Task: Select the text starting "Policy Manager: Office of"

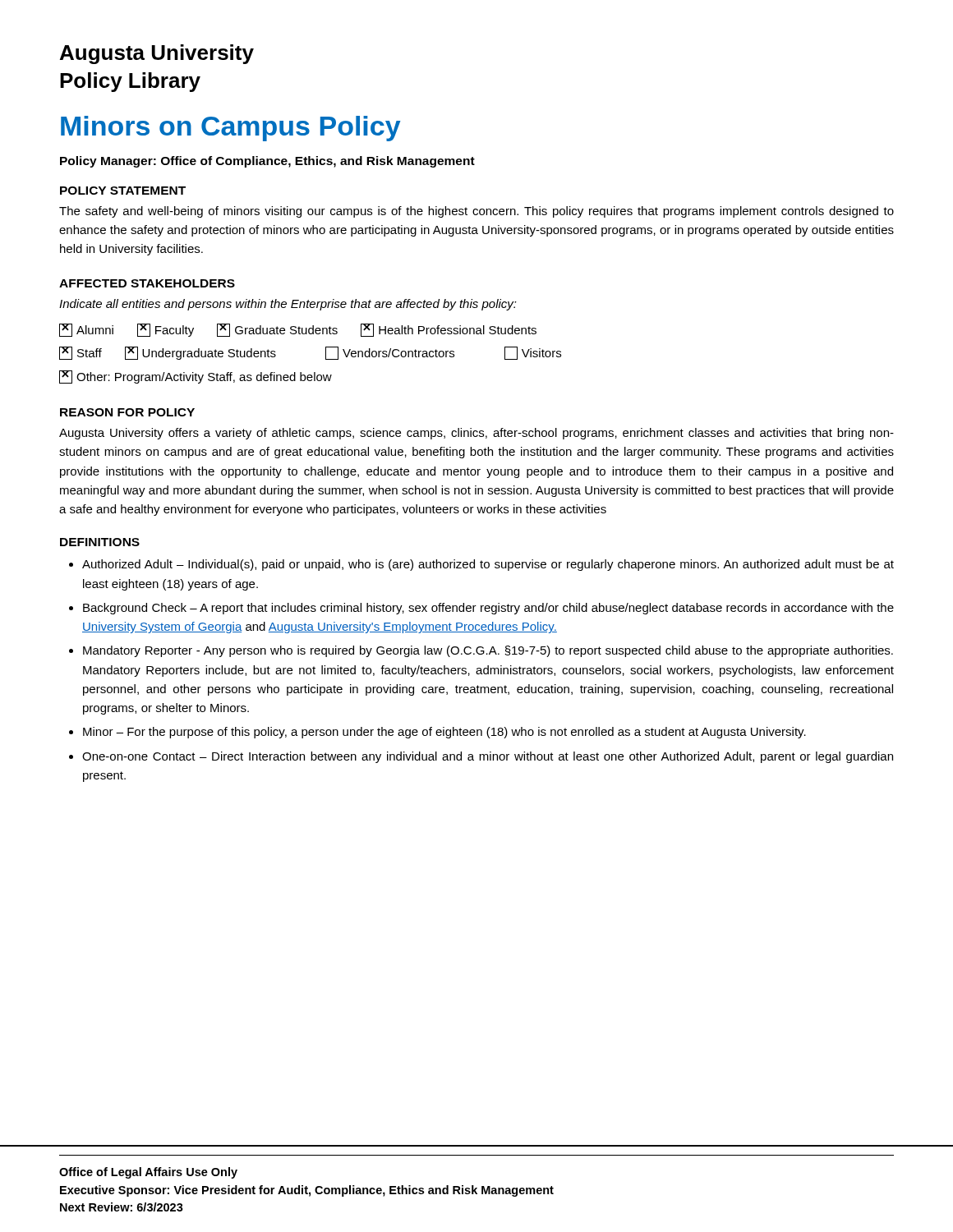Action: [267, 160]
